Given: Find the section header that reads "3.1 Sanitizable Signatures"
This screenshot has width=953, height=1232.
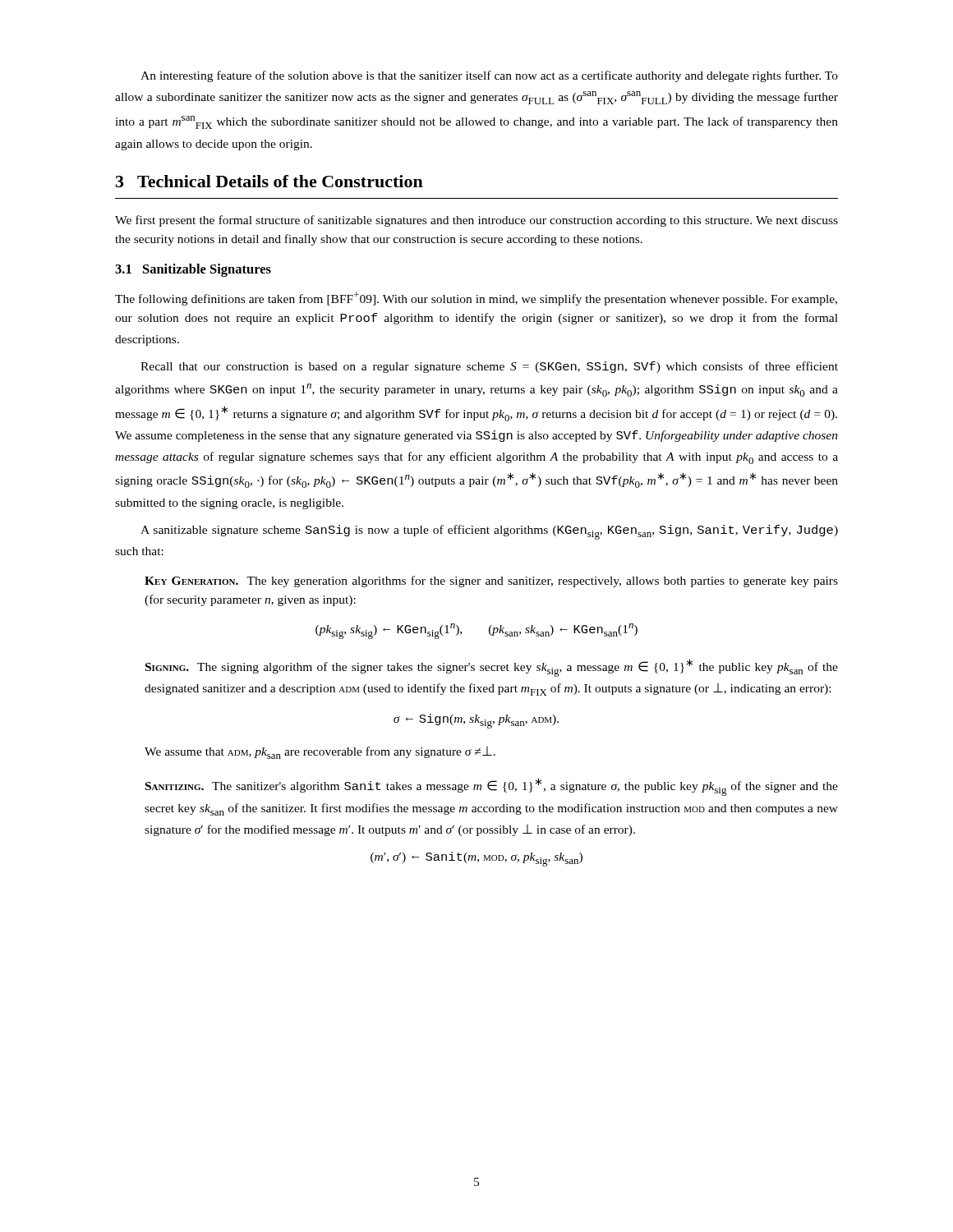Looking at the screenshot, I should [x=193, y=269].
